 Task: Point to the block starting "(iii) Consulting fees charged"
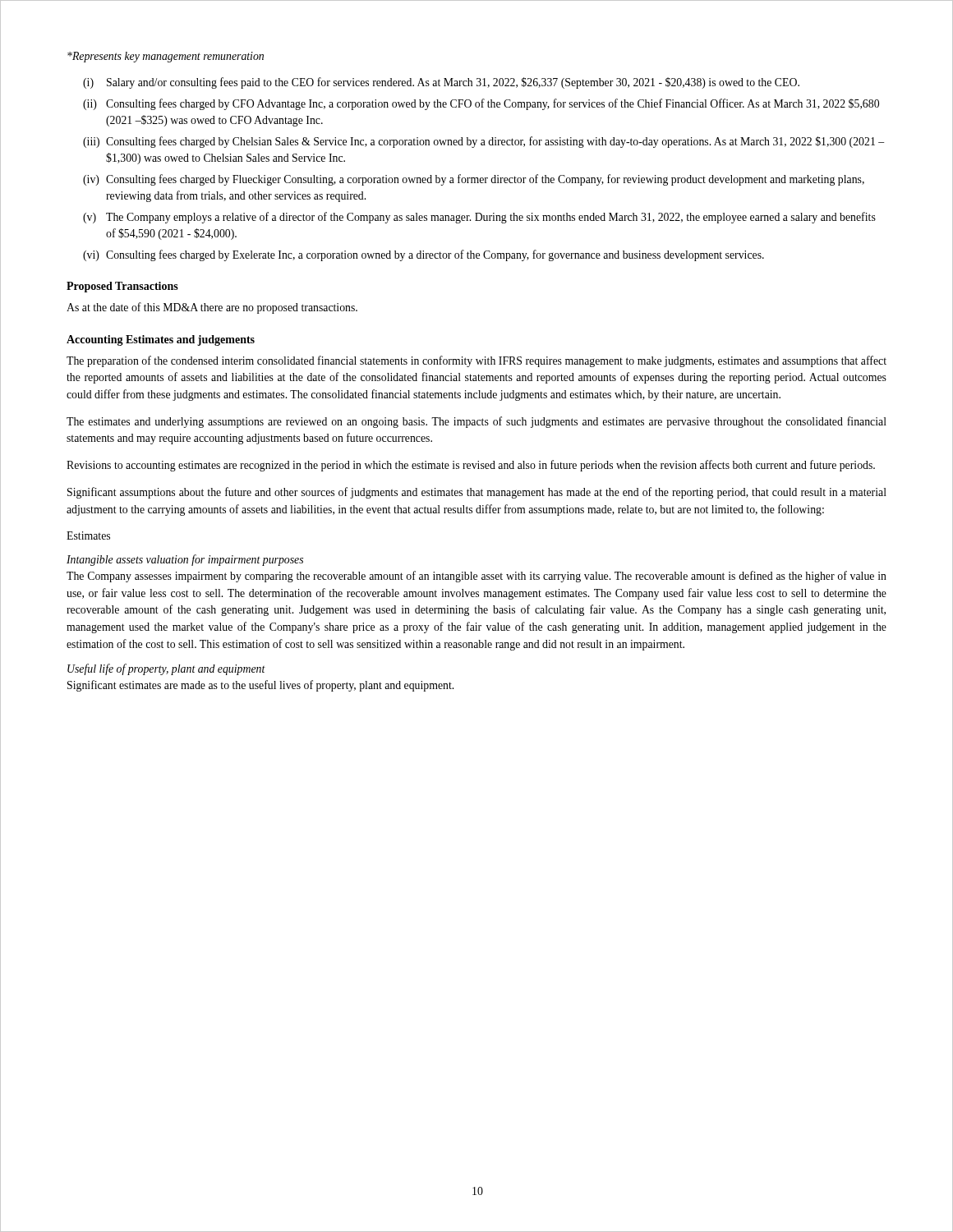coord(476,150)
